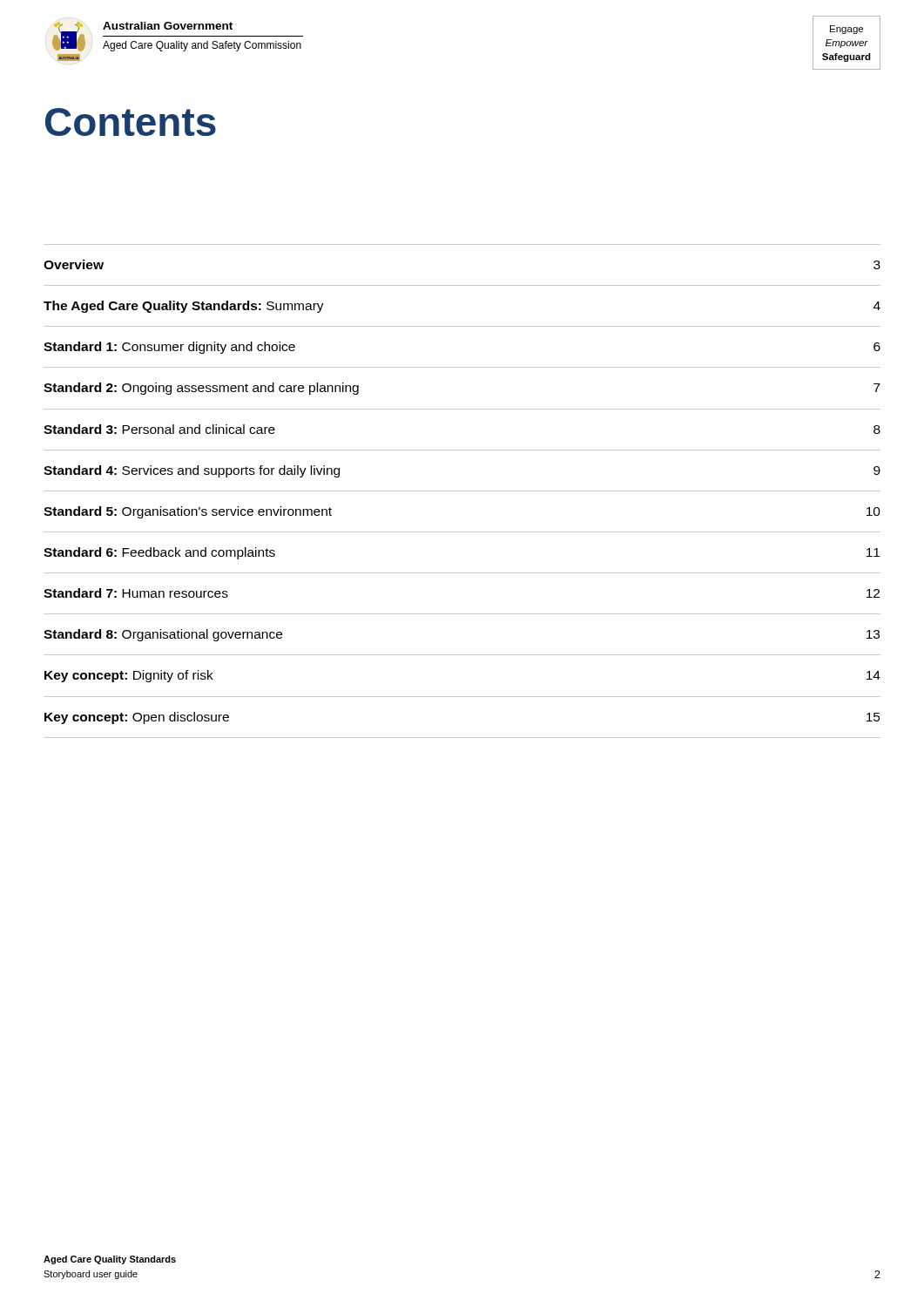Where is the passage that starts "Standard 2: Ongoing assessment and"?

(201, 388)
